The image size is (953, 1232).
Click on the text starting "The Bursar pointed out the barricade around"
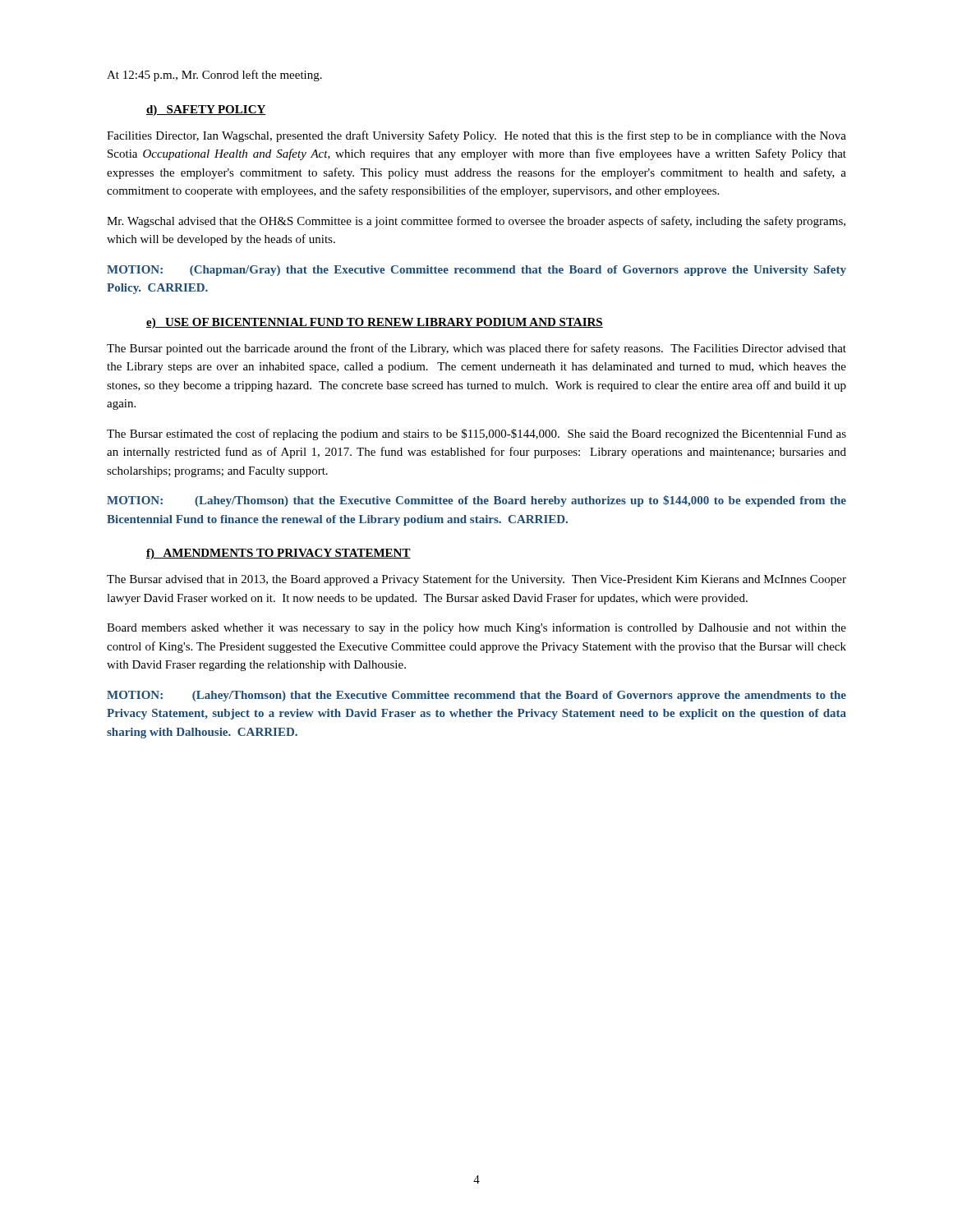click(476, 376)
